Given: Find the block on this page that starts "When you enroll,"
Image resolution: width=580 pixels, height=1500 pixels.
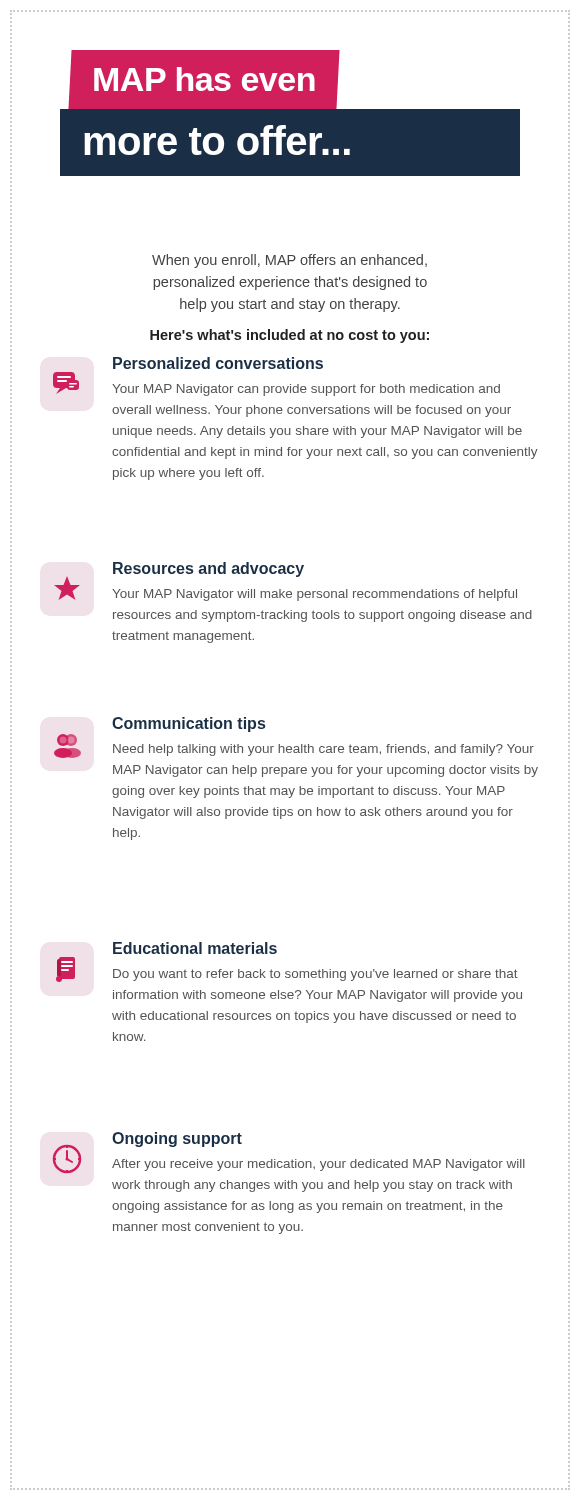Looking at the screenshot, I should tap(290, 298).
